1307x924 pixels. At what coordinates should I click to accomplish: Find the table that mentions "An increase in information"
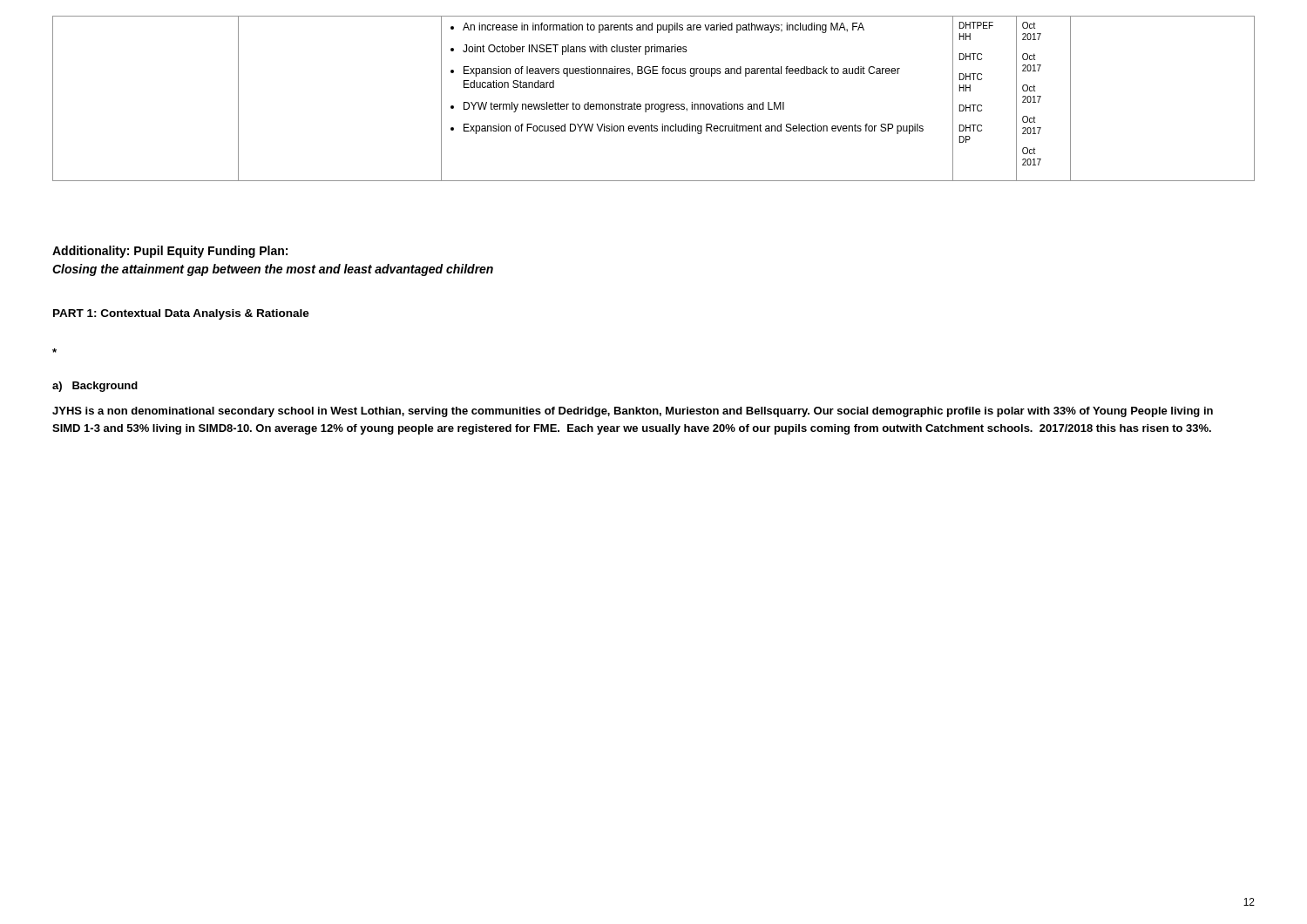(654, 98)
